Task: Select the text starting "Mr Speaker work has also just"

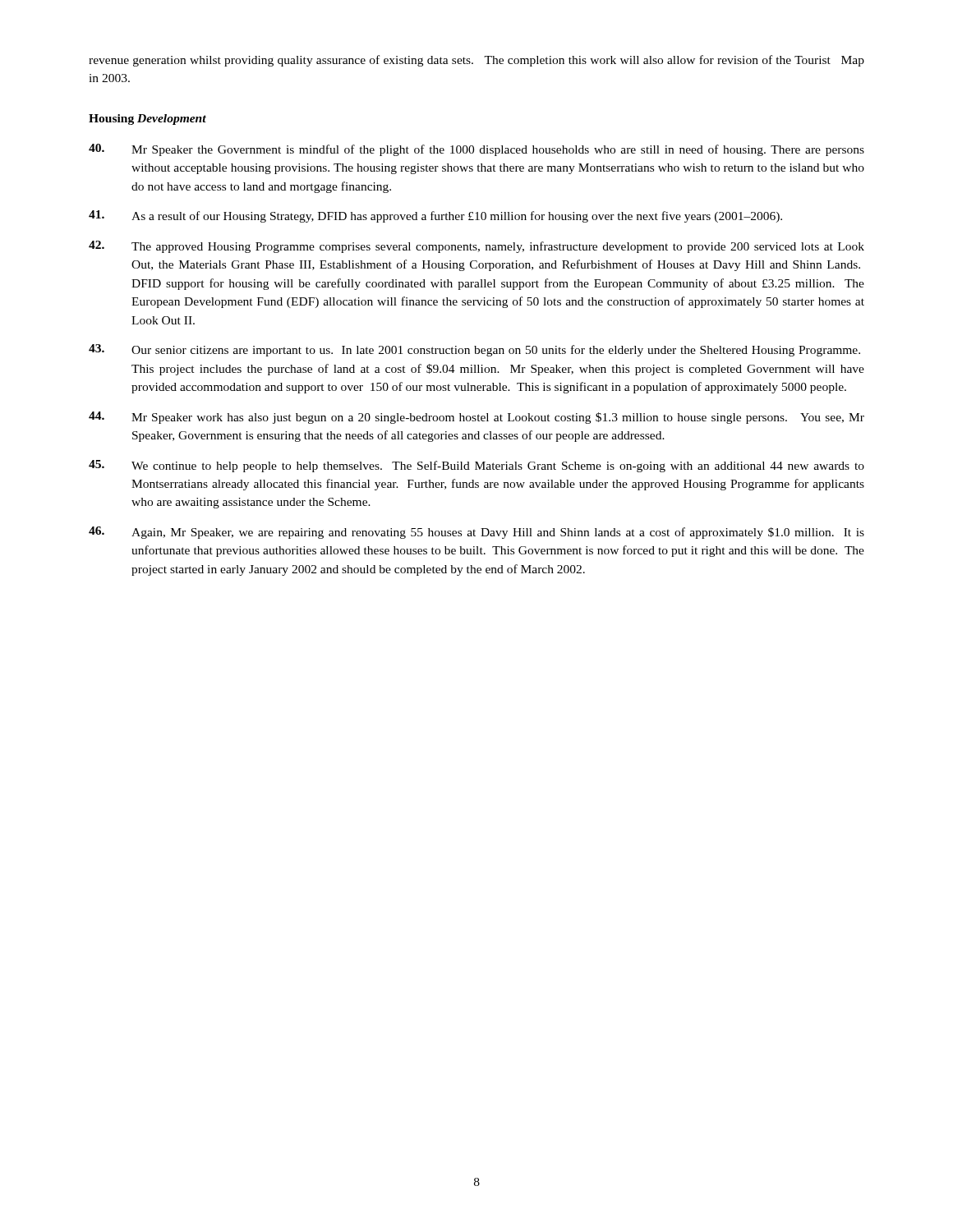Action: click(476, 426)
